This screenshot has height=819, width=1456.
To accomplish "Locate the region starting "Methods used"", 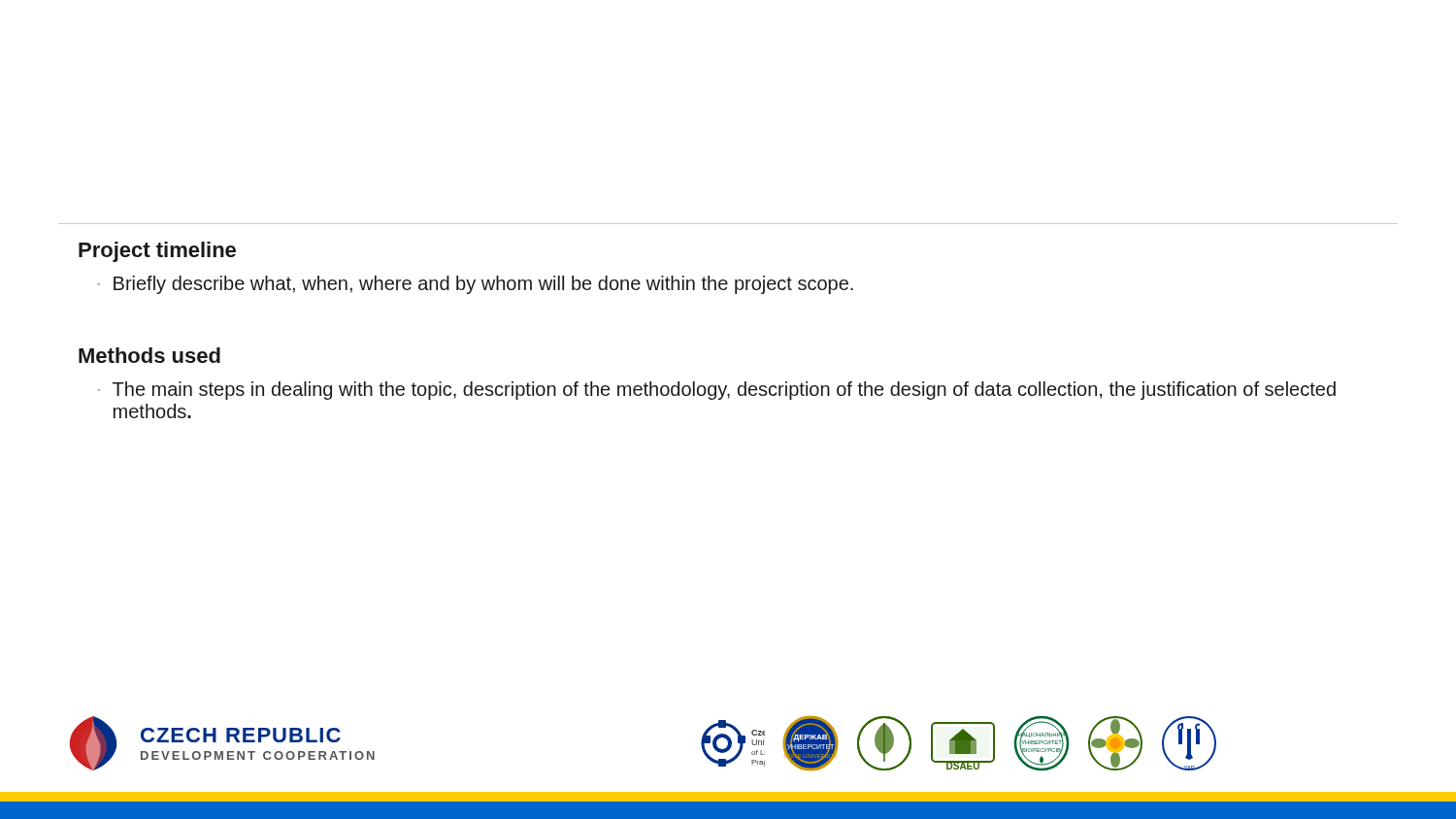I will click(149, 356).
